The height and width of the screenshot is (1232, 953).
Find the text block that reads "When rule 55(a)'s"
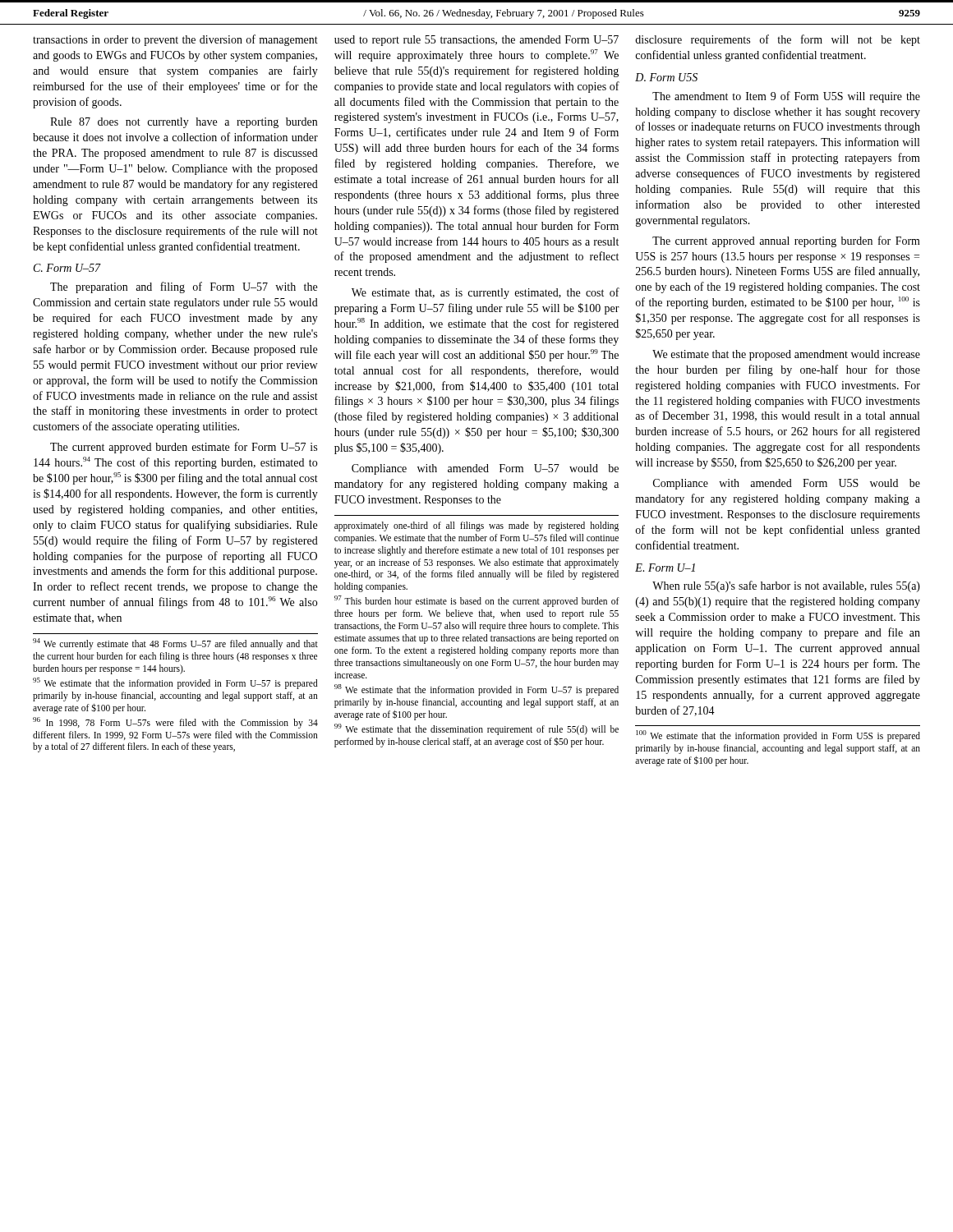coord(778,649)
